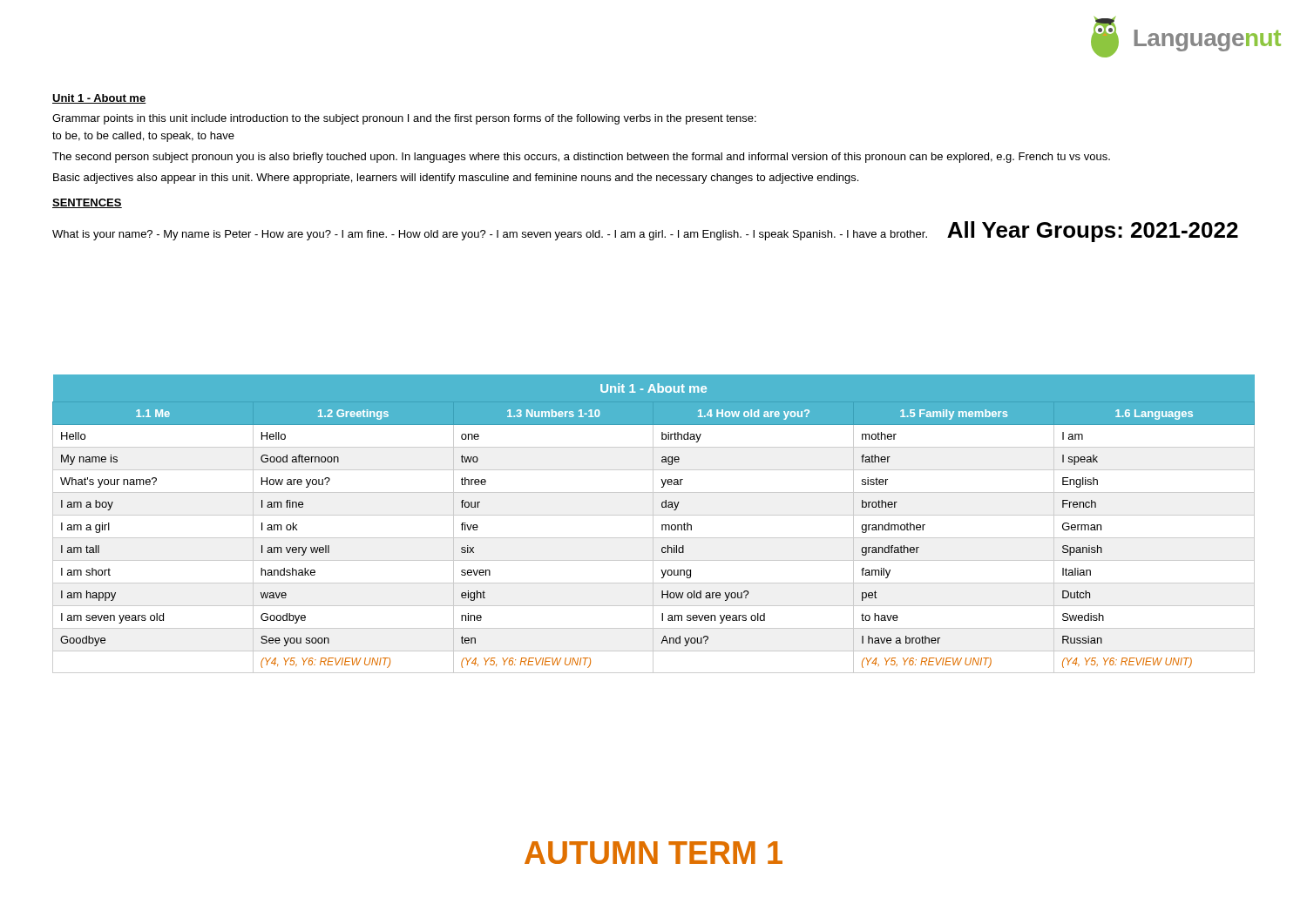Find the logo
The width and height of the screenshot is (1307, 924).
[1181, 38]
